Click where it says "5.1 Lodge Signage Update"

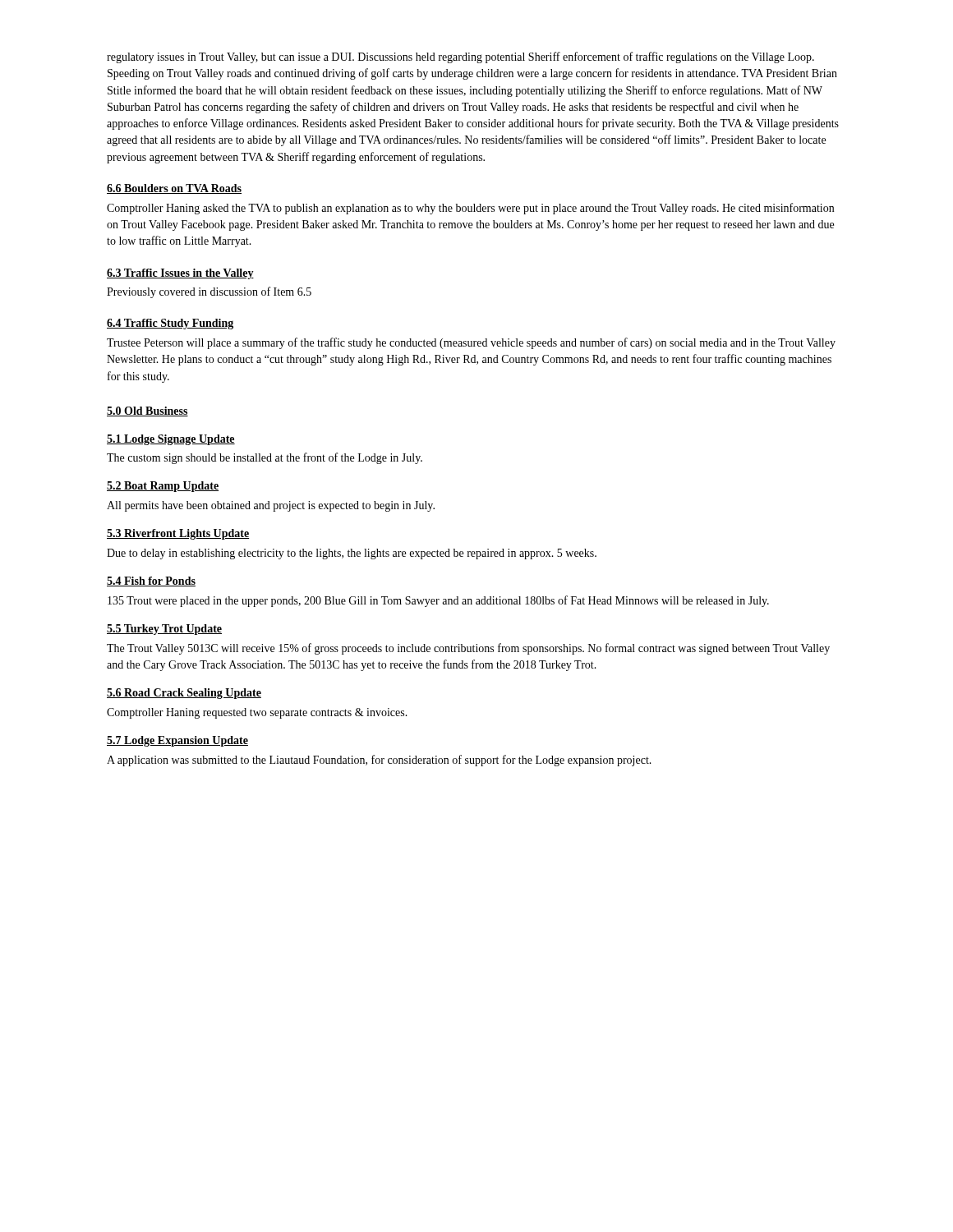[171, 439]
